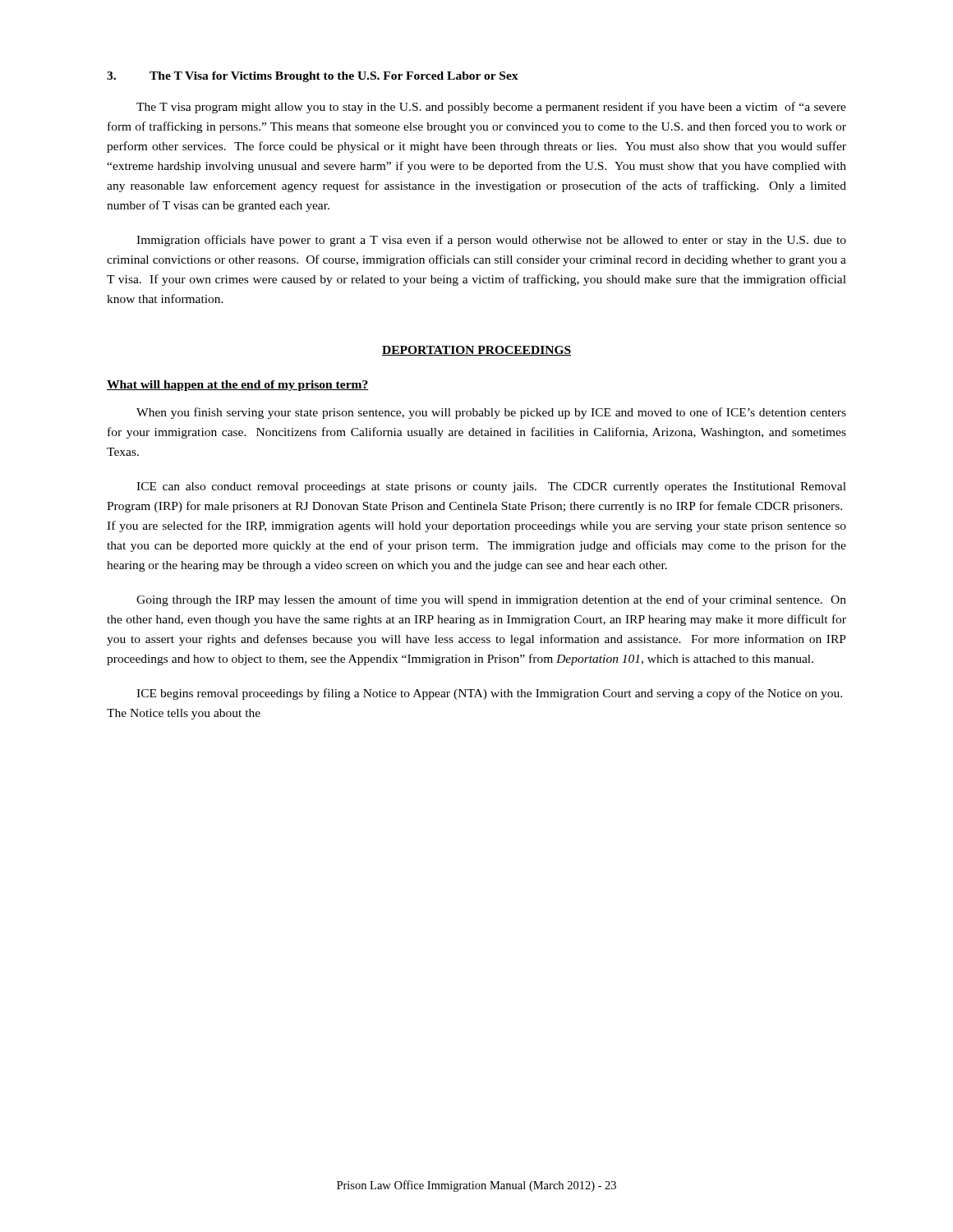Screen dimensions: 1232x953
Task: Find the block on this page that starts "The T visa"
Action: tap(476, 156)
